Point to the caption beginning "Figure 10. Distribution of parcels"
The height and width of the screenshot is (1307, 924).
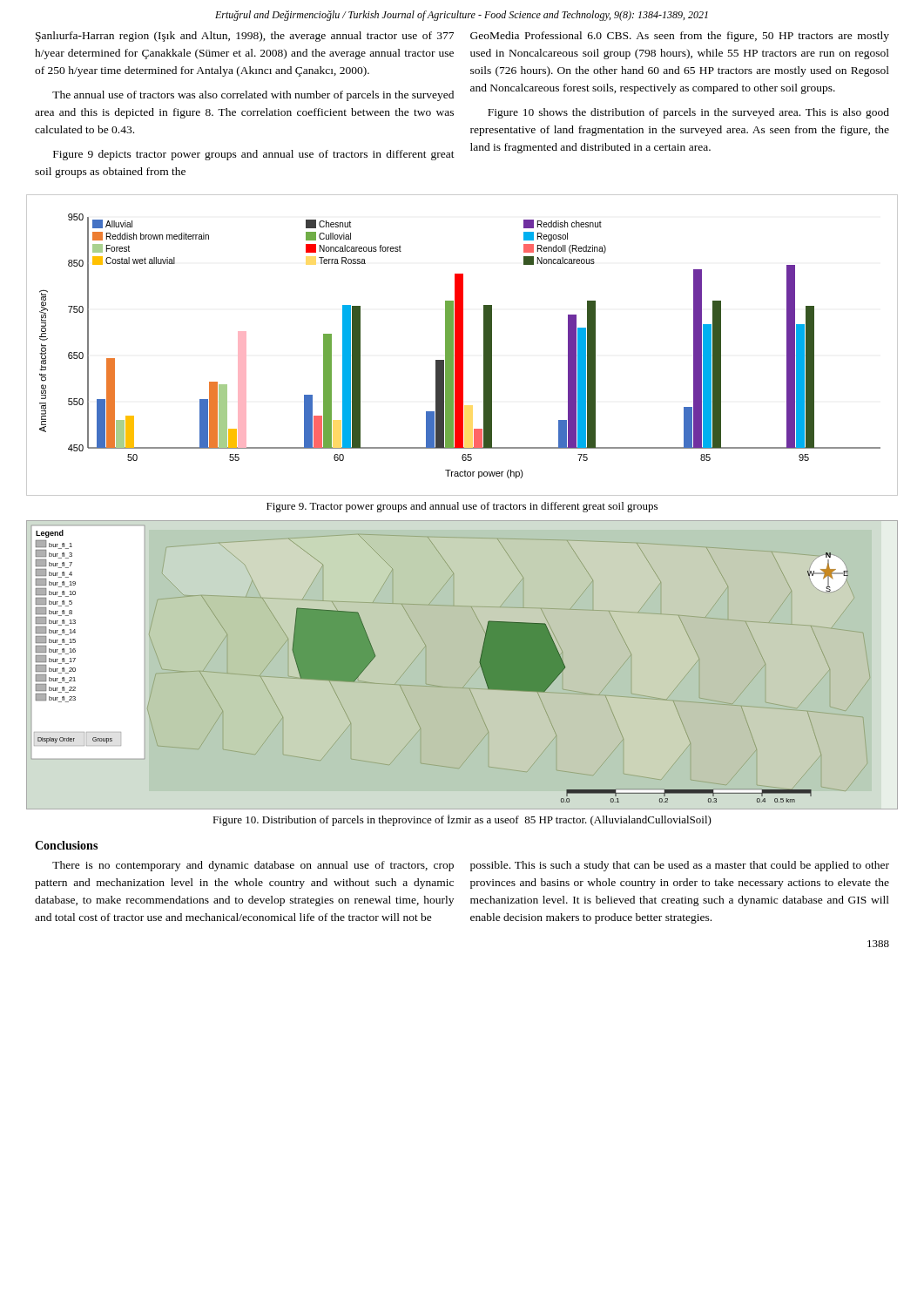point(462,819)
